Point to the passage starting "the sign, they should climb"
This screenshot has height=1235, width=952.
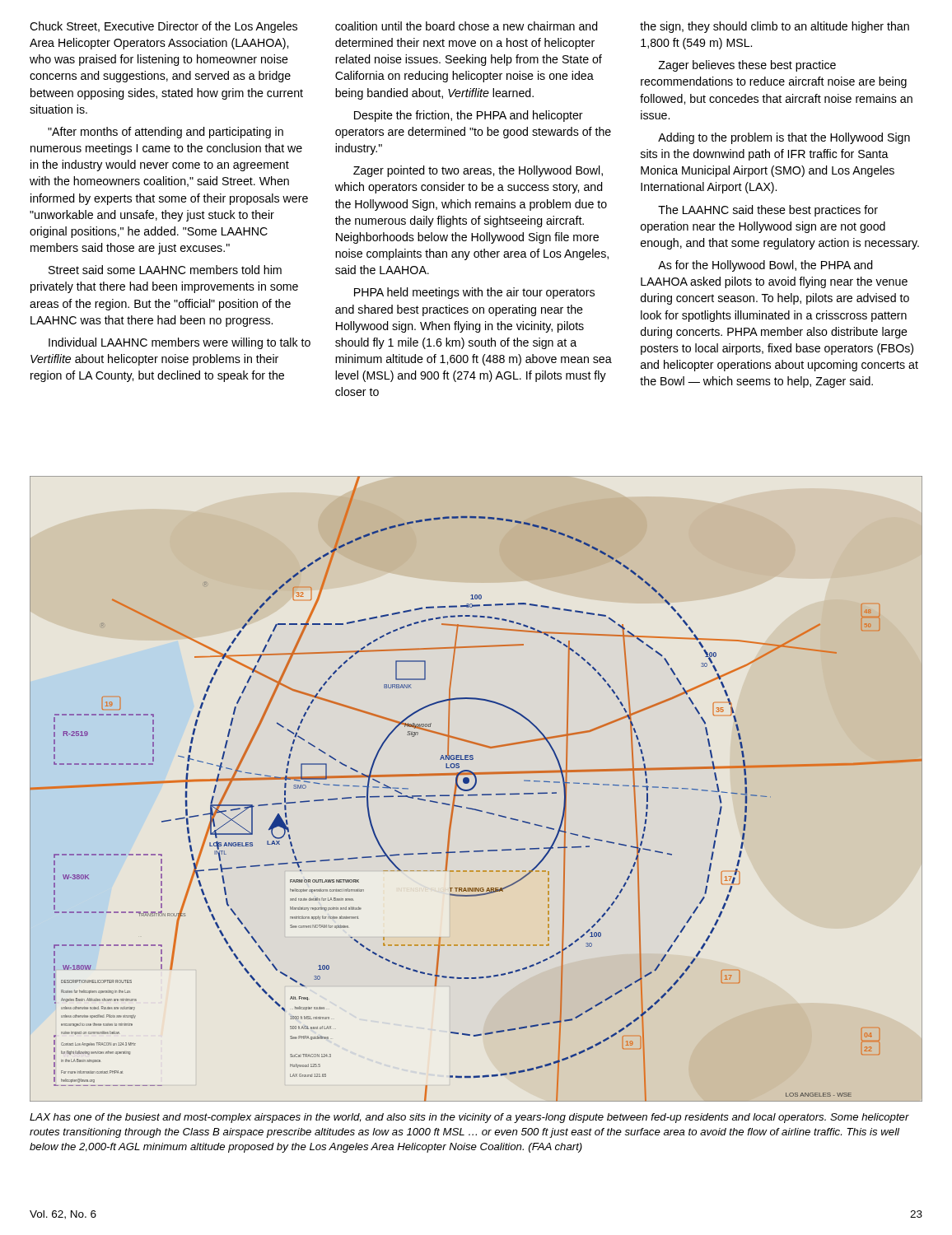click(x=781, y=204)
